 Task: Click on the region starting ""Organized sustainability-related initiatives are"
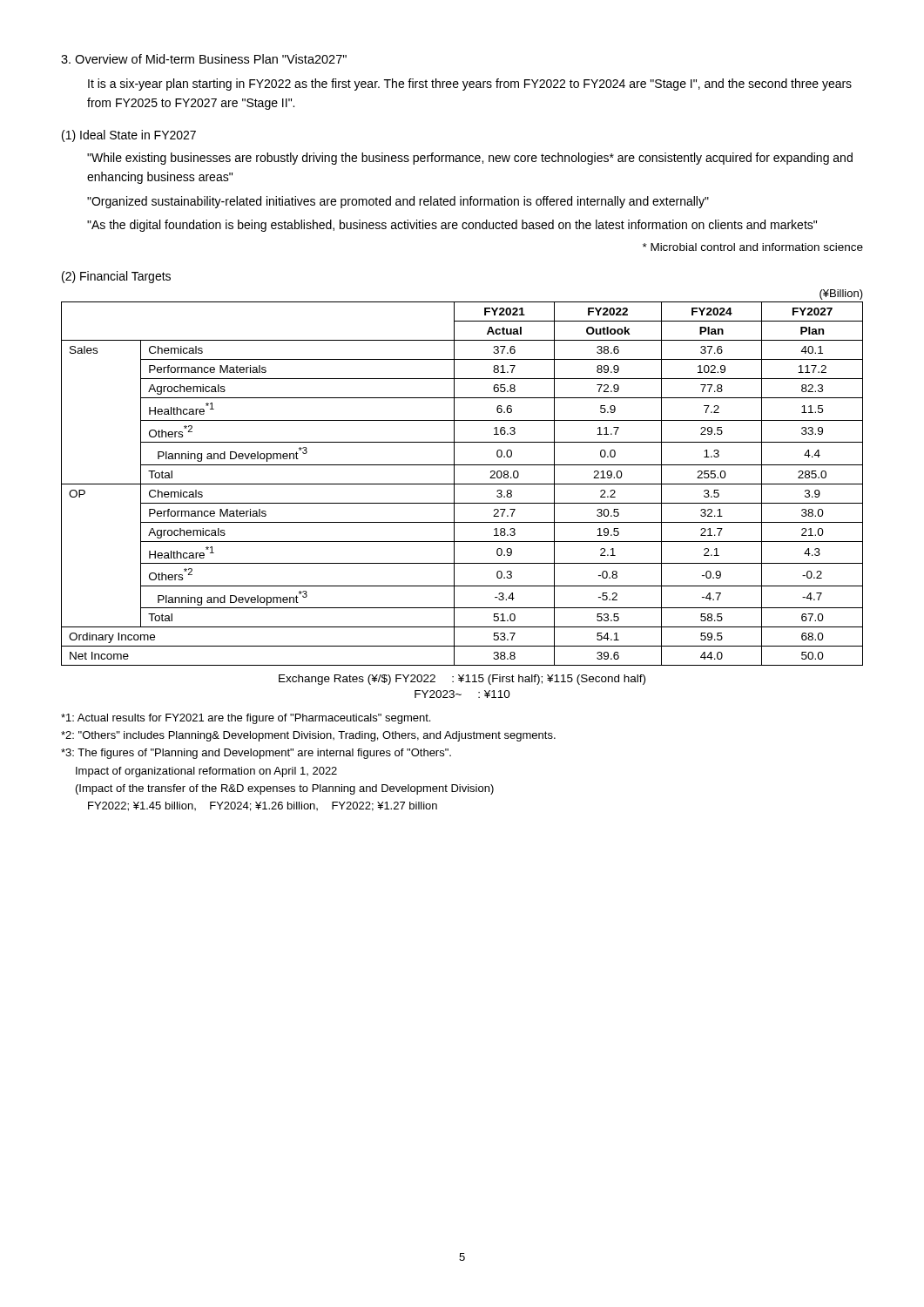[x=398, y=201]
